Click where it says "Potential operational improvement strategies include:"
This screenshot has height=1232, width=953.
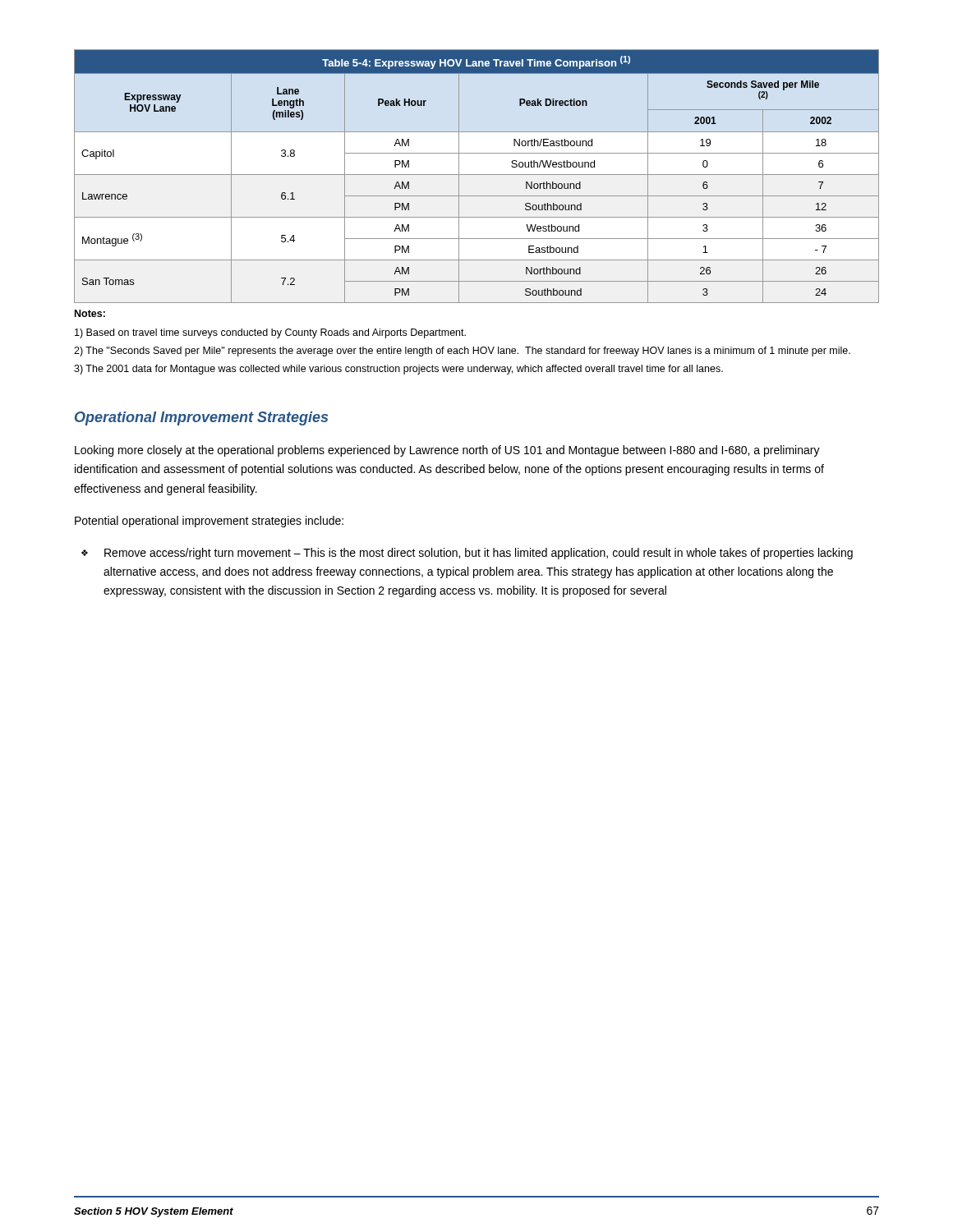[x=209, y=520]
